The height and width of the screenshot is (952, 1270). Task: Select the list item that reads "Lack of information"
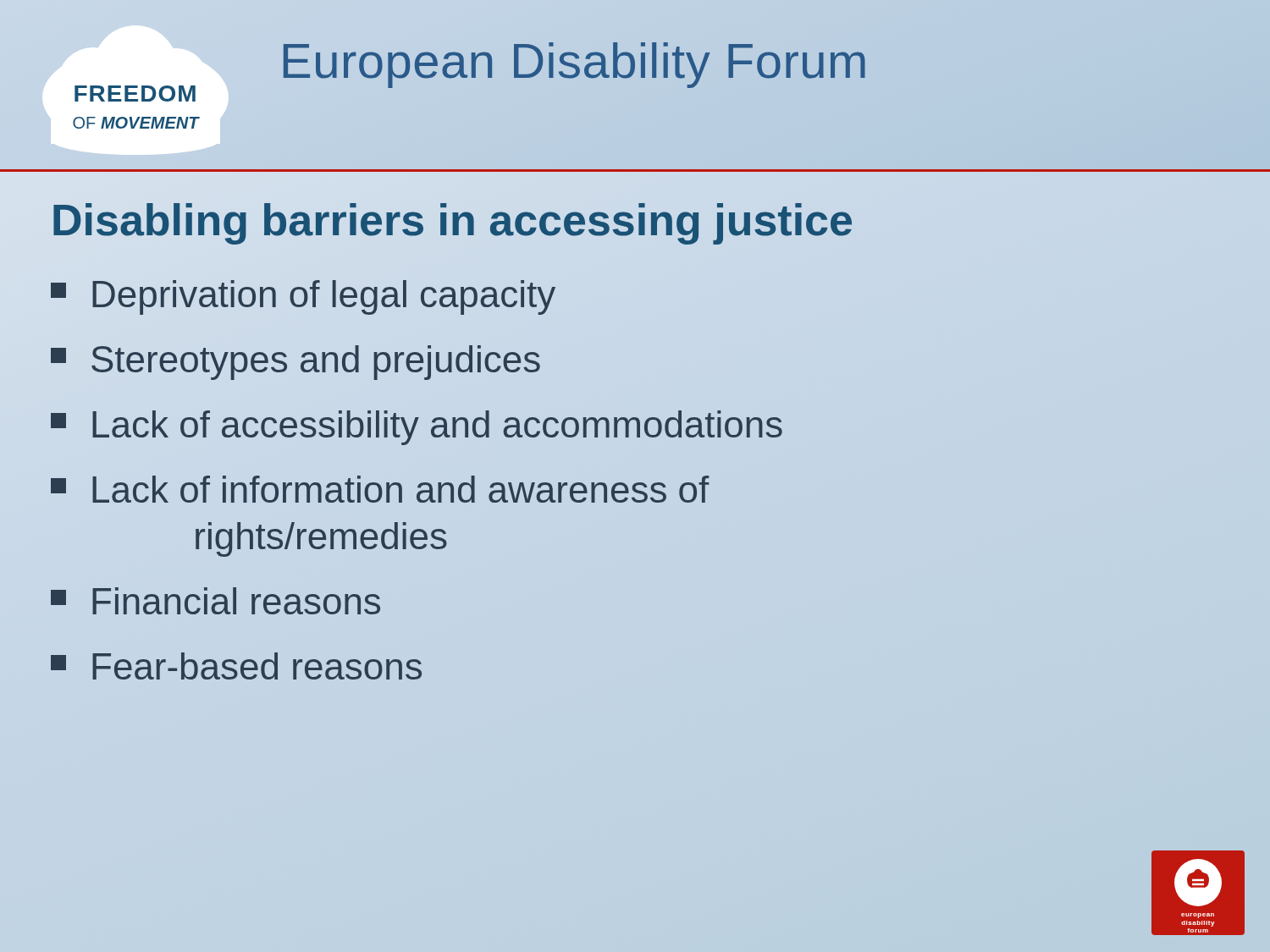coord(380,513)
